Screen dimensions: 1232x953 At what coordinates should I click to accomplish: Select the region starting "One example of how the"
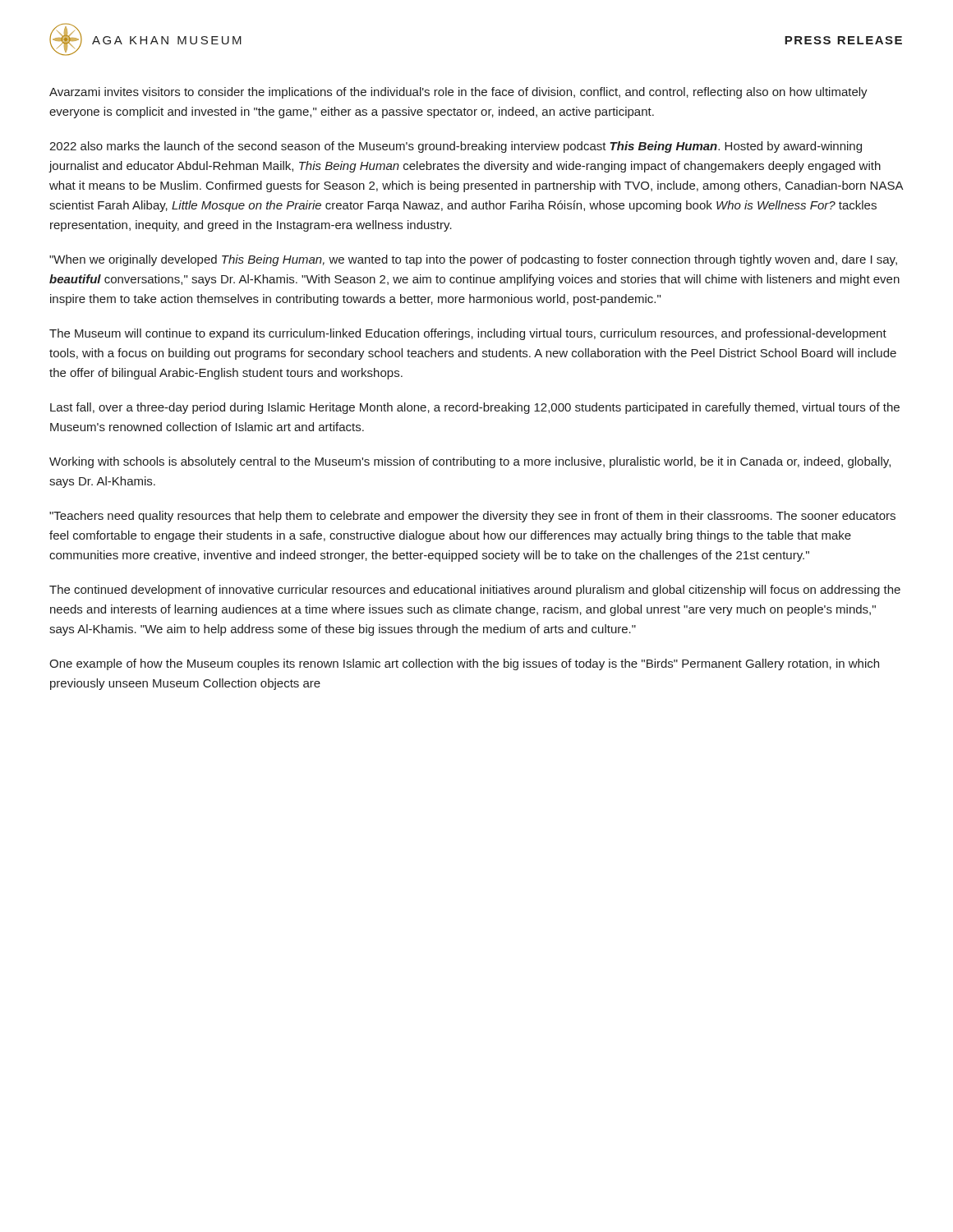point(465,673)
